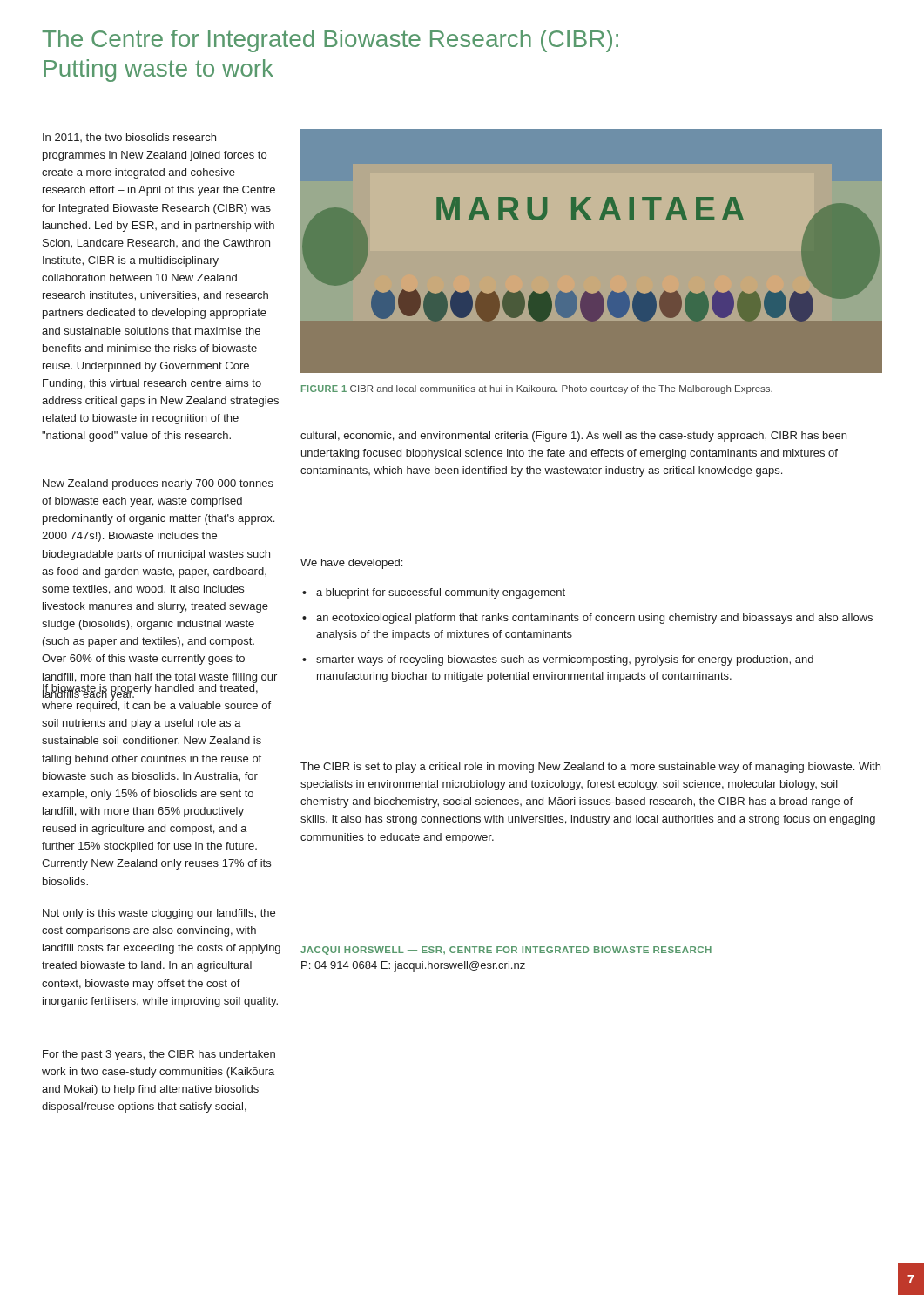Click on the text block that reads "cultural, economic, and environmental criteria (Figure 1). As"
Image resolution: width=924 pixels, height=1307 pixels.
[x=591, y=453]
